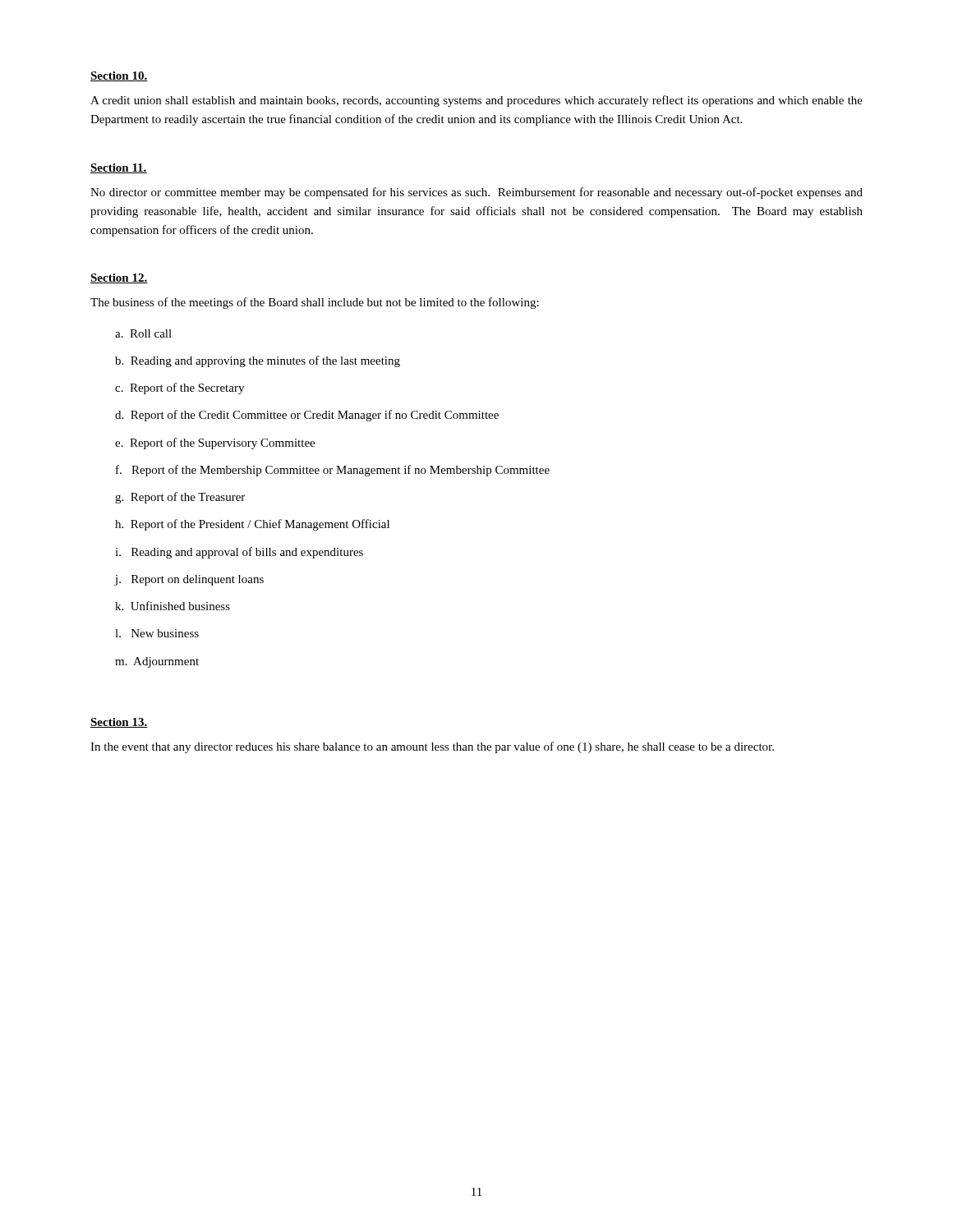953x1232 pixels.
Task: Point to the block beginning "f. Report of the Membership Committee"
Action: (x=332, y=470)
